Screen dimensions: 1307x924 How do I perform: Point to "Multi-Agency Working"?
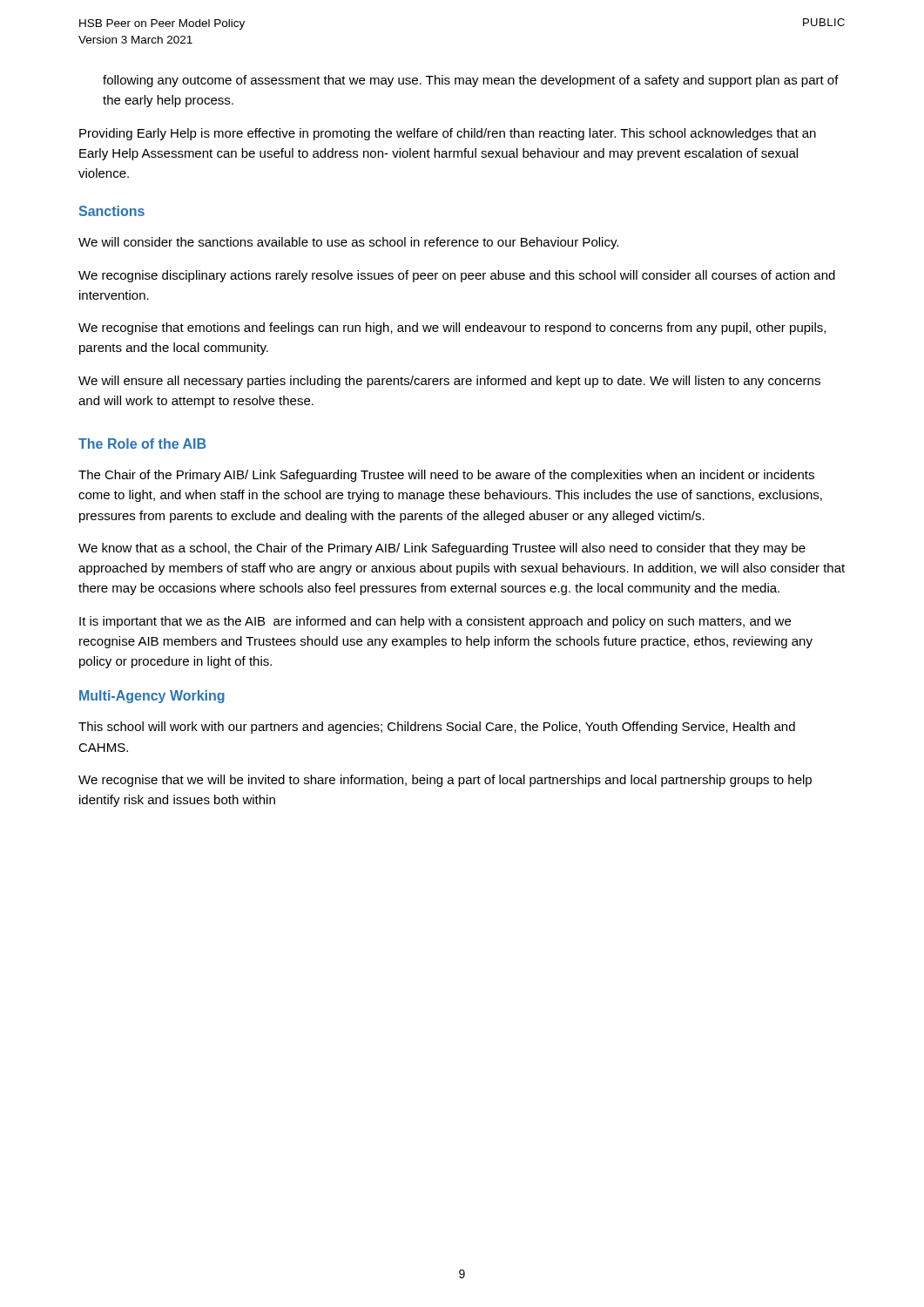pos(152,696)
